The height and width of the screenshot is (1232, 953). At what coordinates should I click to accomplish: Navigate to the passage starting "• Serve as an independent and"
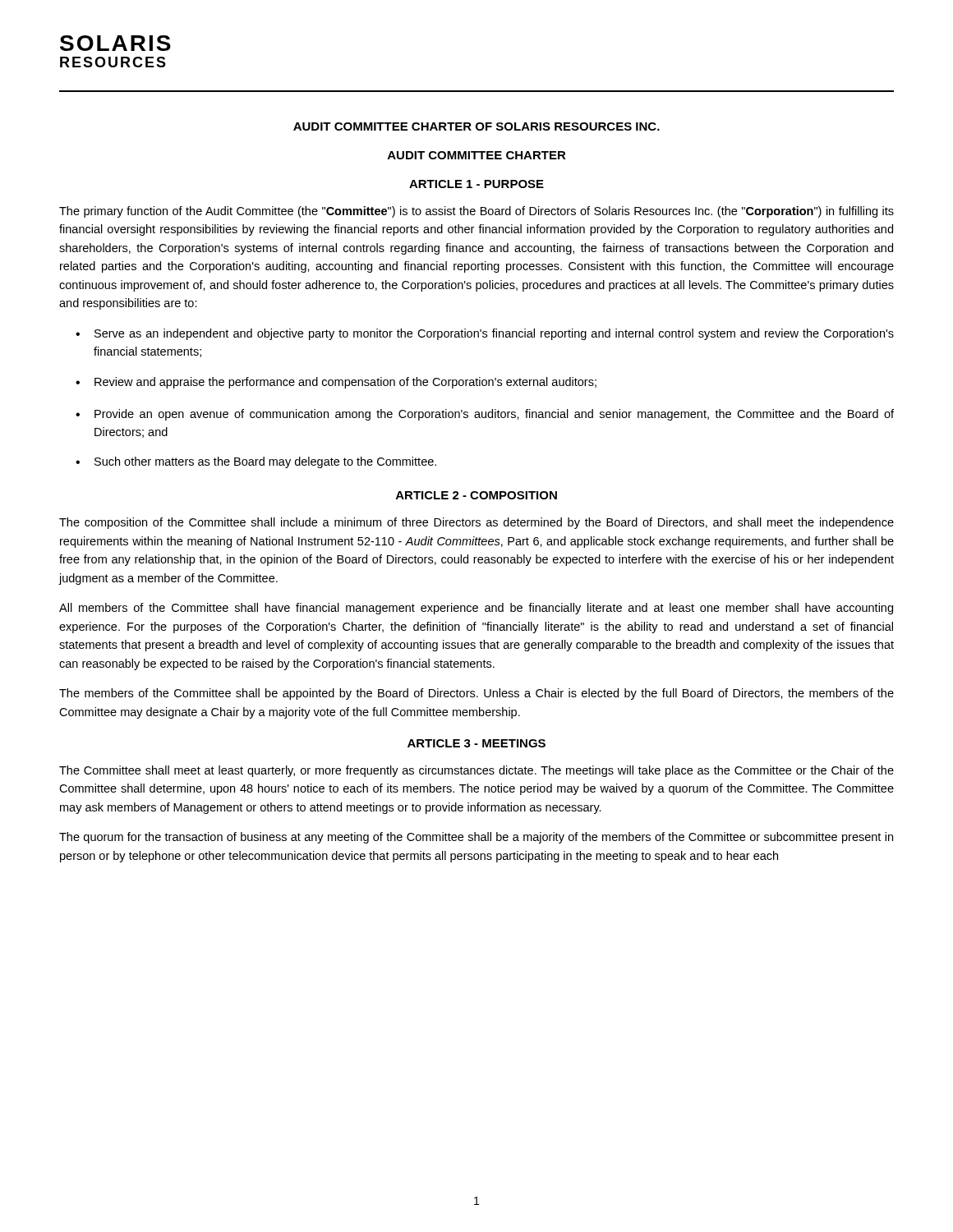[485, 343]
